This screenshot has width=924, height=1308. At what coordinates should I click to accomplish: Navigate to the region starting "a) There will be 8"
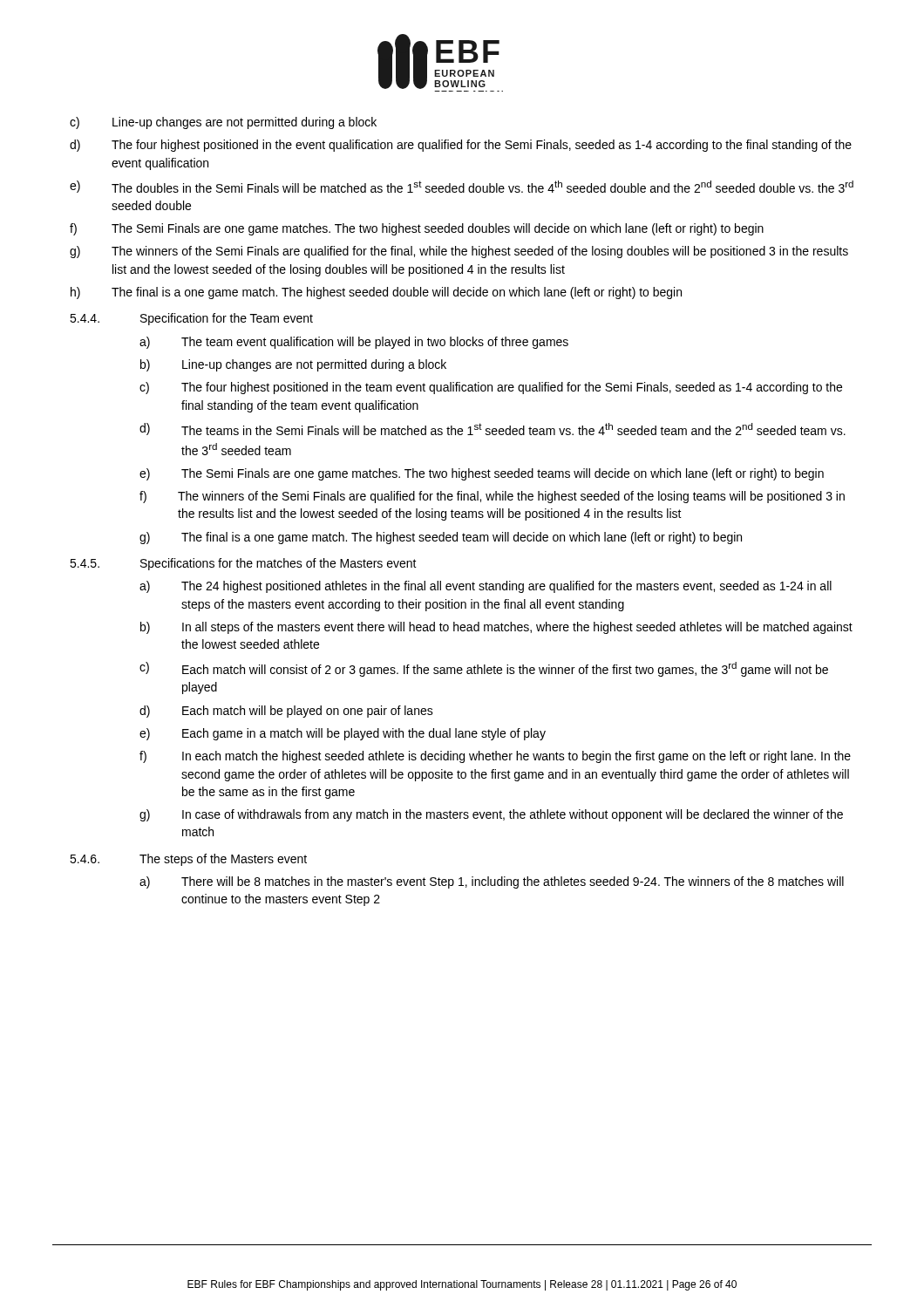pos(497,891)
